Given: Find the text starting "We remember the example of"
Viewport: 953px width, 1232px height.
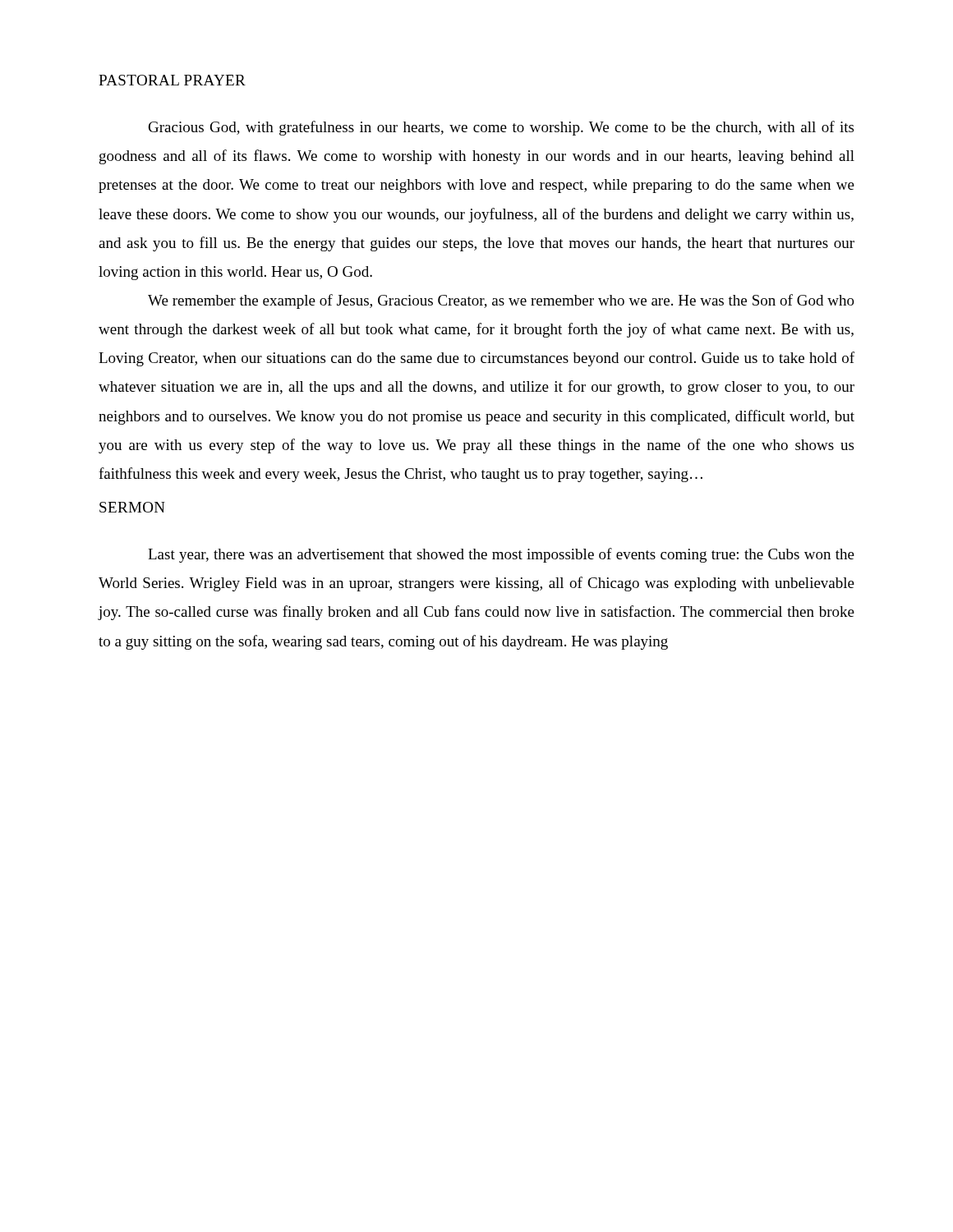Looking at the screenshot, I should coord(476,387).
